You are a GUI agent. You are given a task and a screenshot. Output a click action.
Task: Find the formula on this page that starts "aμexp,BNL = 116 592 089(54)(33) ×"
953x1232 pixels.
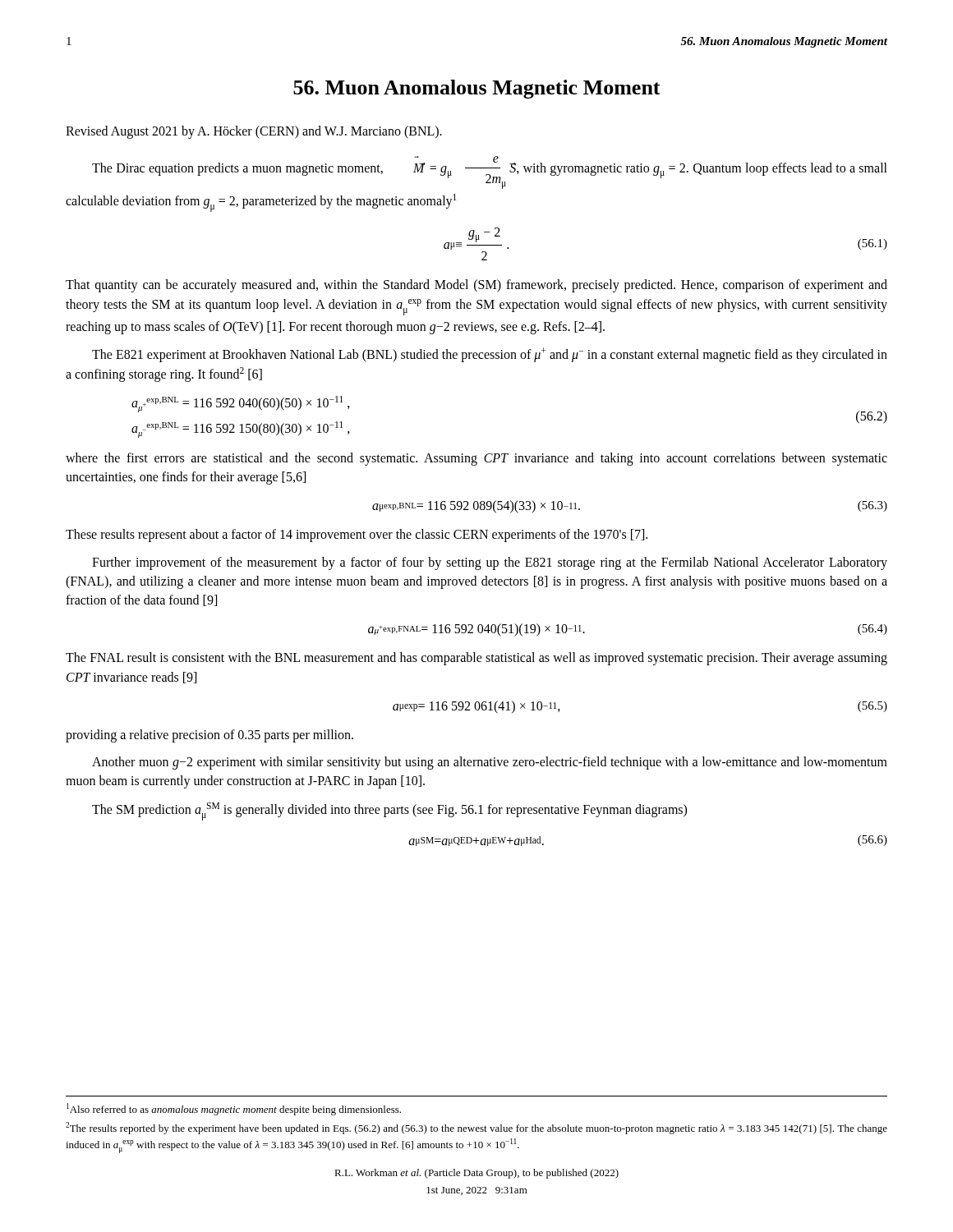[476, 506]
